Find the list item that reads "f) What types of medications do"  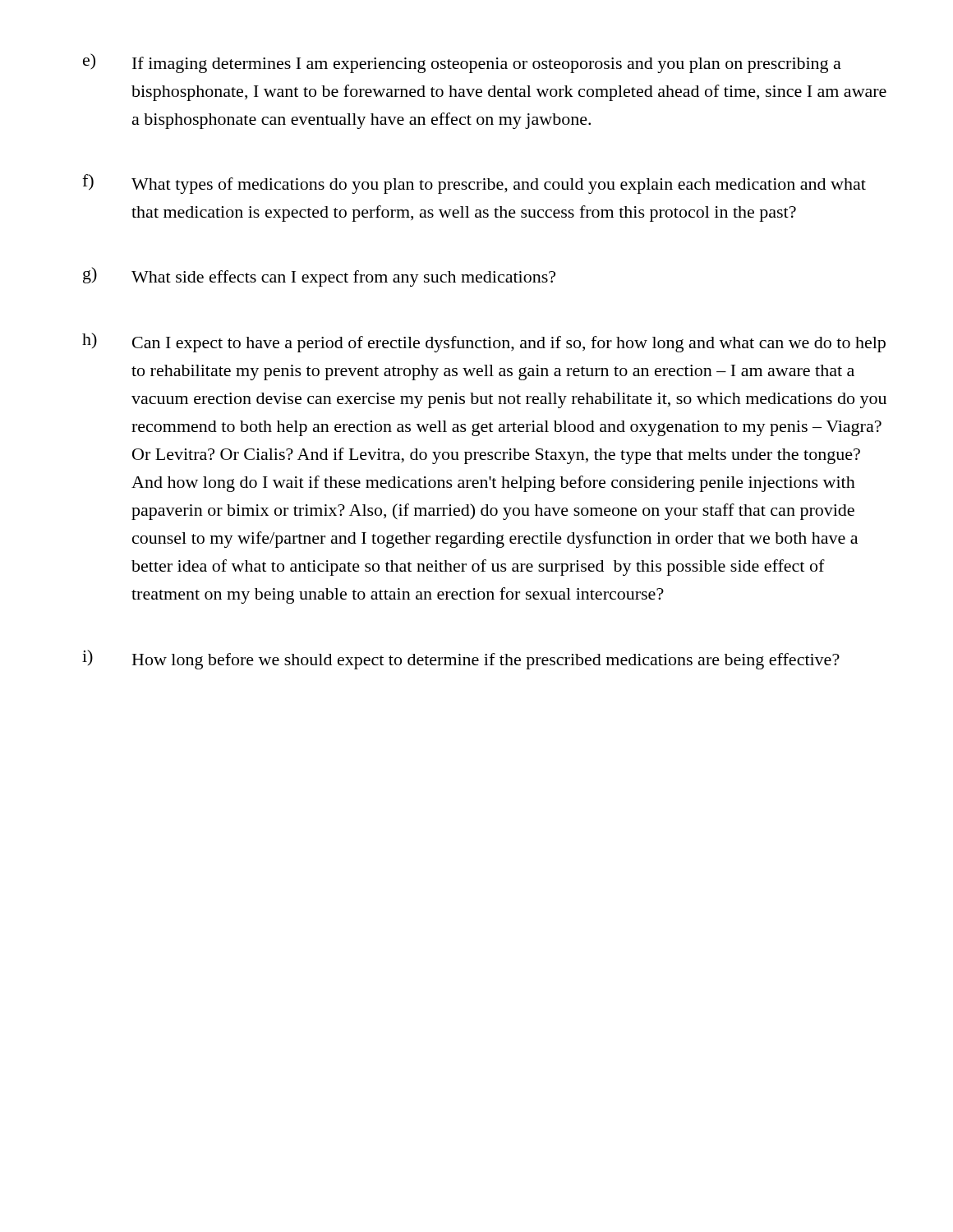click(x=485, y=198)
